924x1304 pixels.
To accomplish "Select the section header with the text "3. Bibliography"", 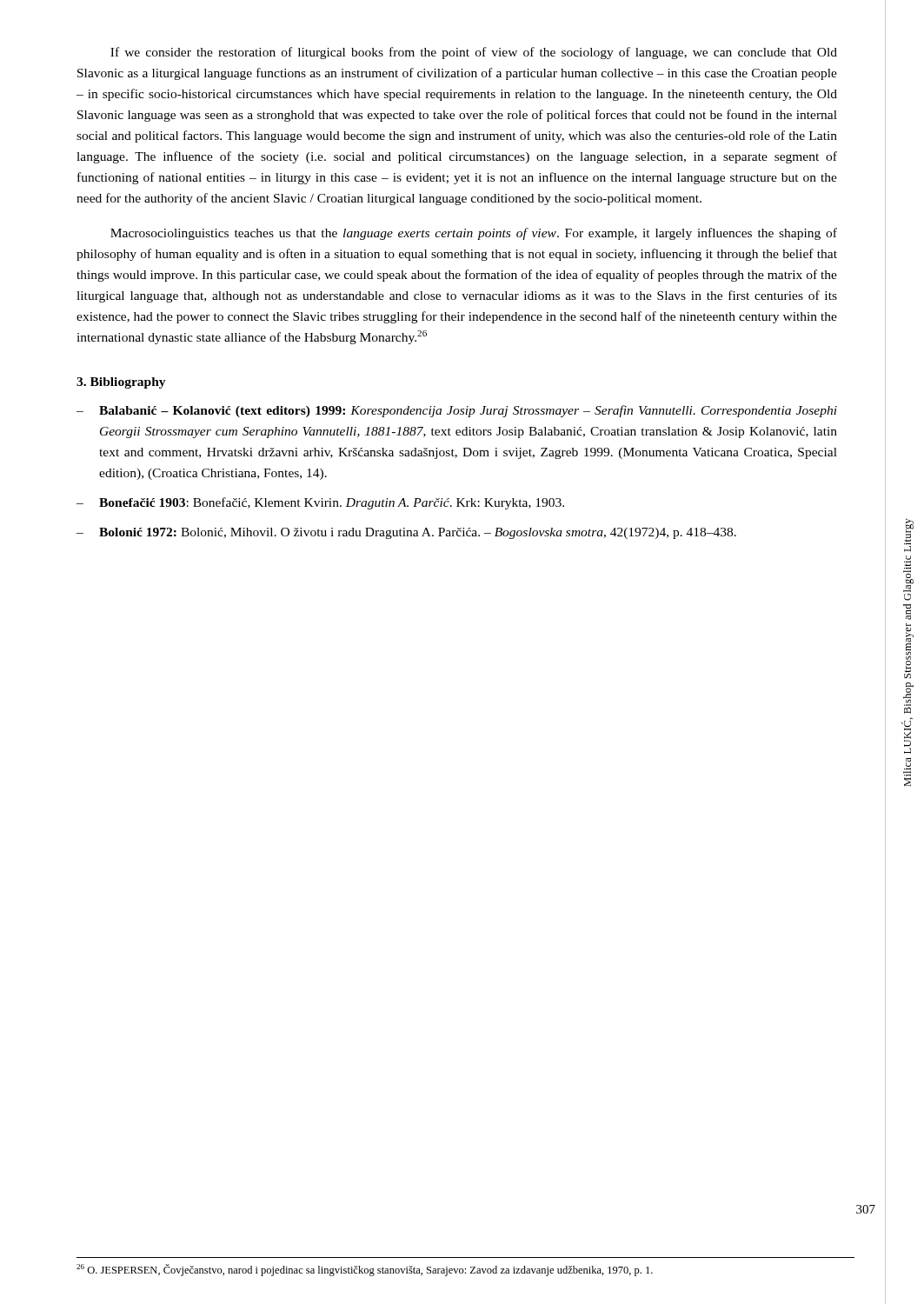I will pyautogui.click(x=121, y=381).
